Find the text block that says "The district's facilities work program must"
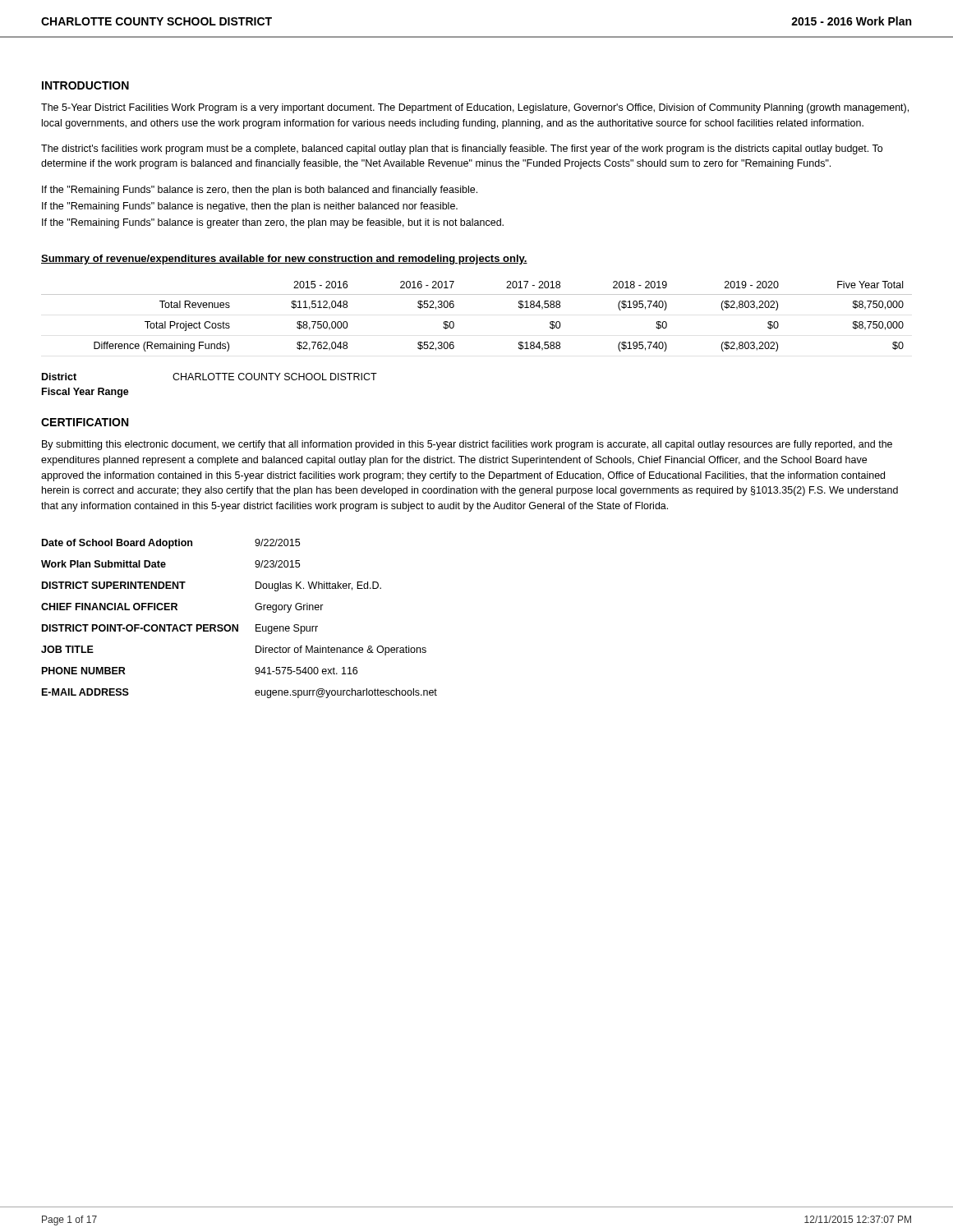The height and width of the screenshot is (1232, 953). 462,156
